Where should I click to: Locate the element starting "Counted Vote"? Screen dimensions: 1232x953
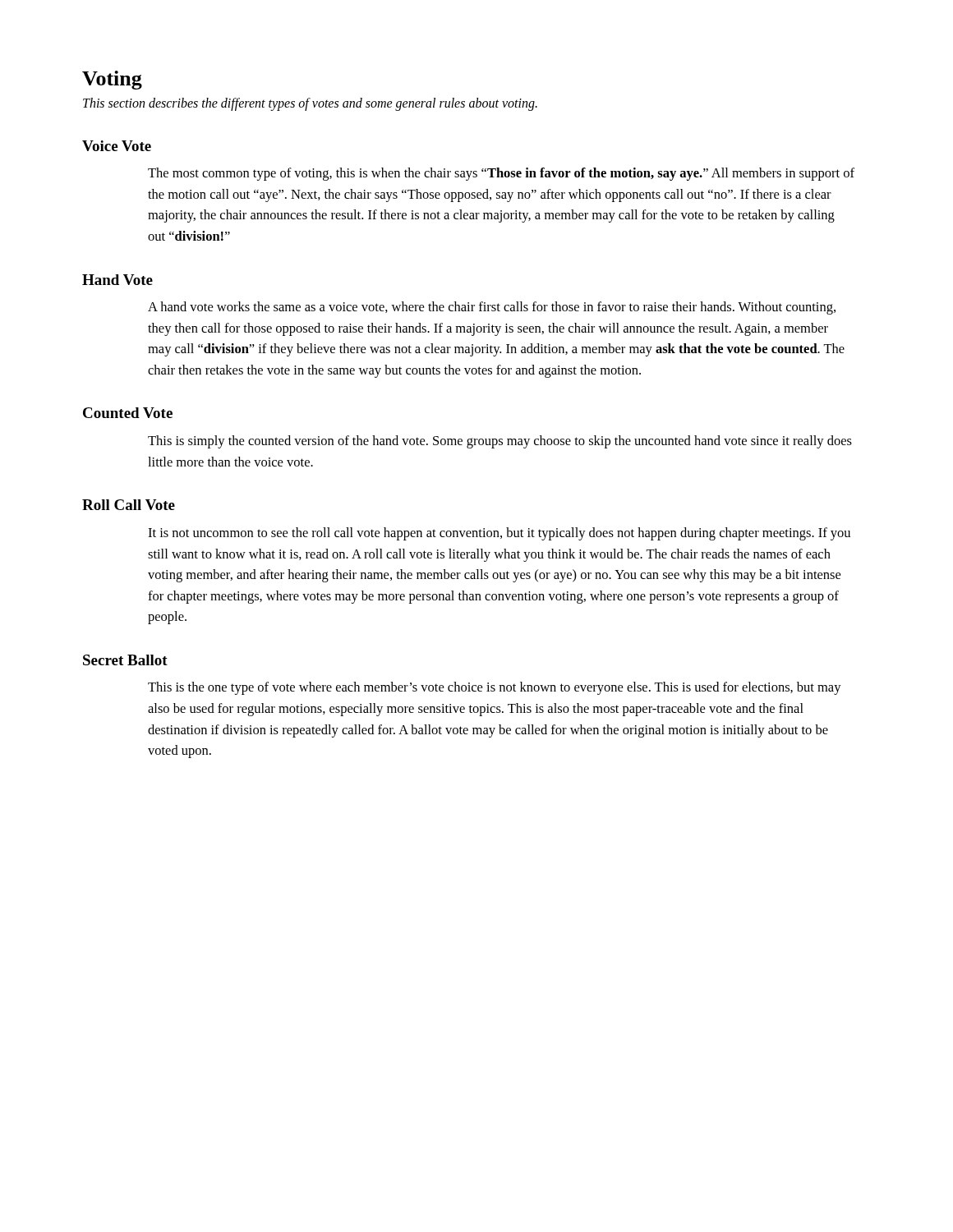coord(127,414)
